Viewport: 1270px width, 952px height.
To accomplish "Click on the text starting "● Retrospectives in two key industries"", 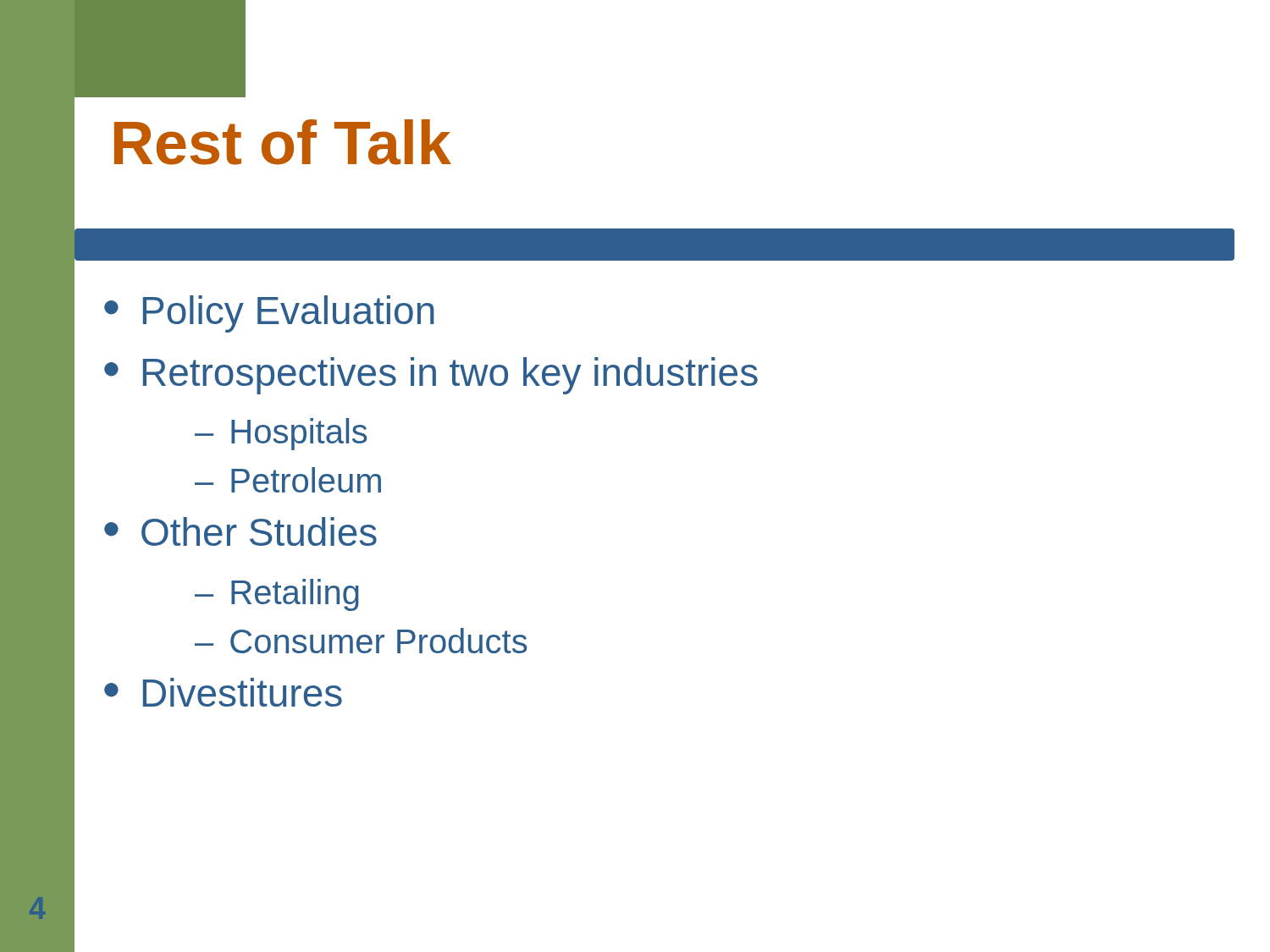I will 430,373.
